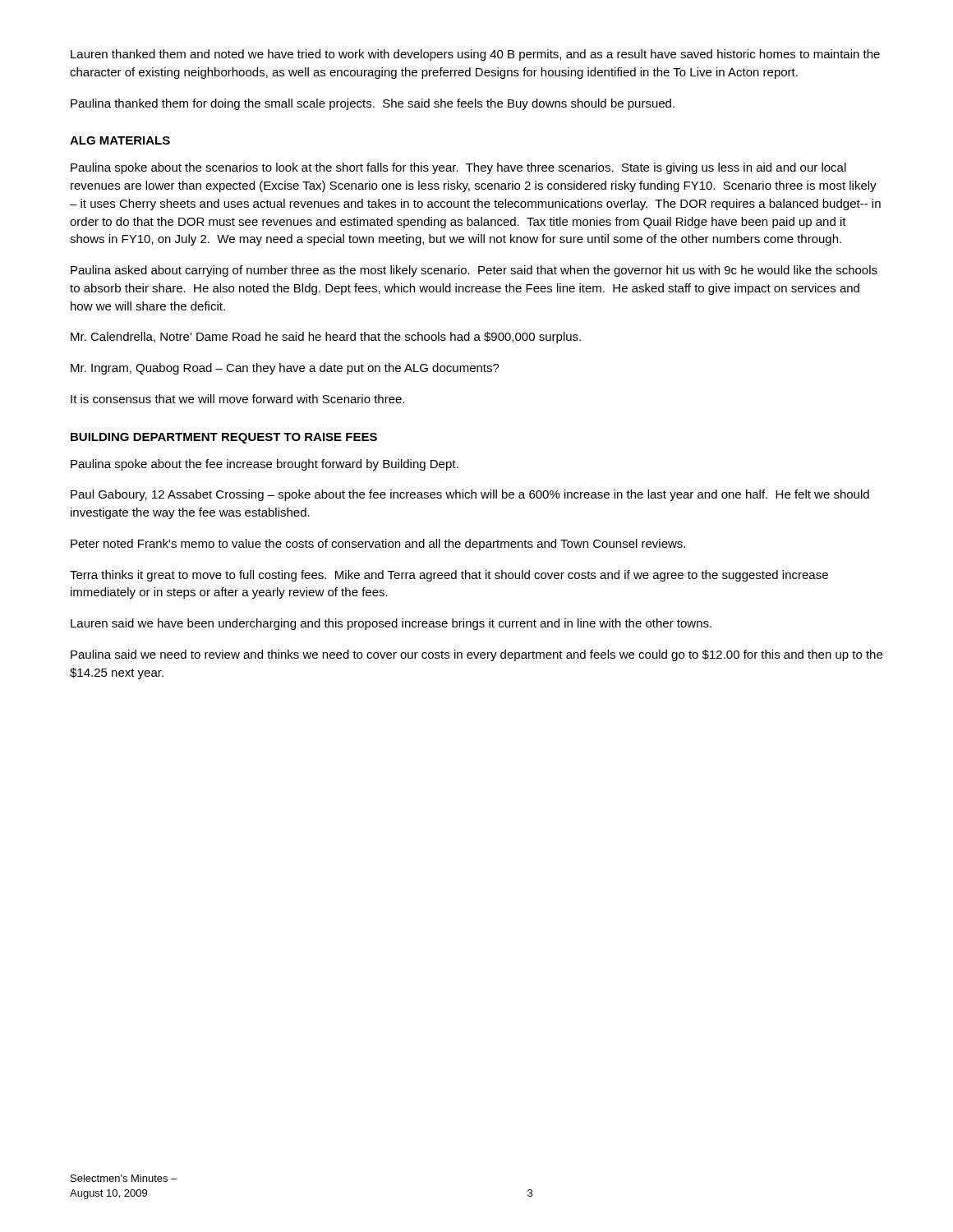
Task: Locate the block of text that opens with "Paulina asked about carrying of number three"
Action: click(x=474, y=288)
